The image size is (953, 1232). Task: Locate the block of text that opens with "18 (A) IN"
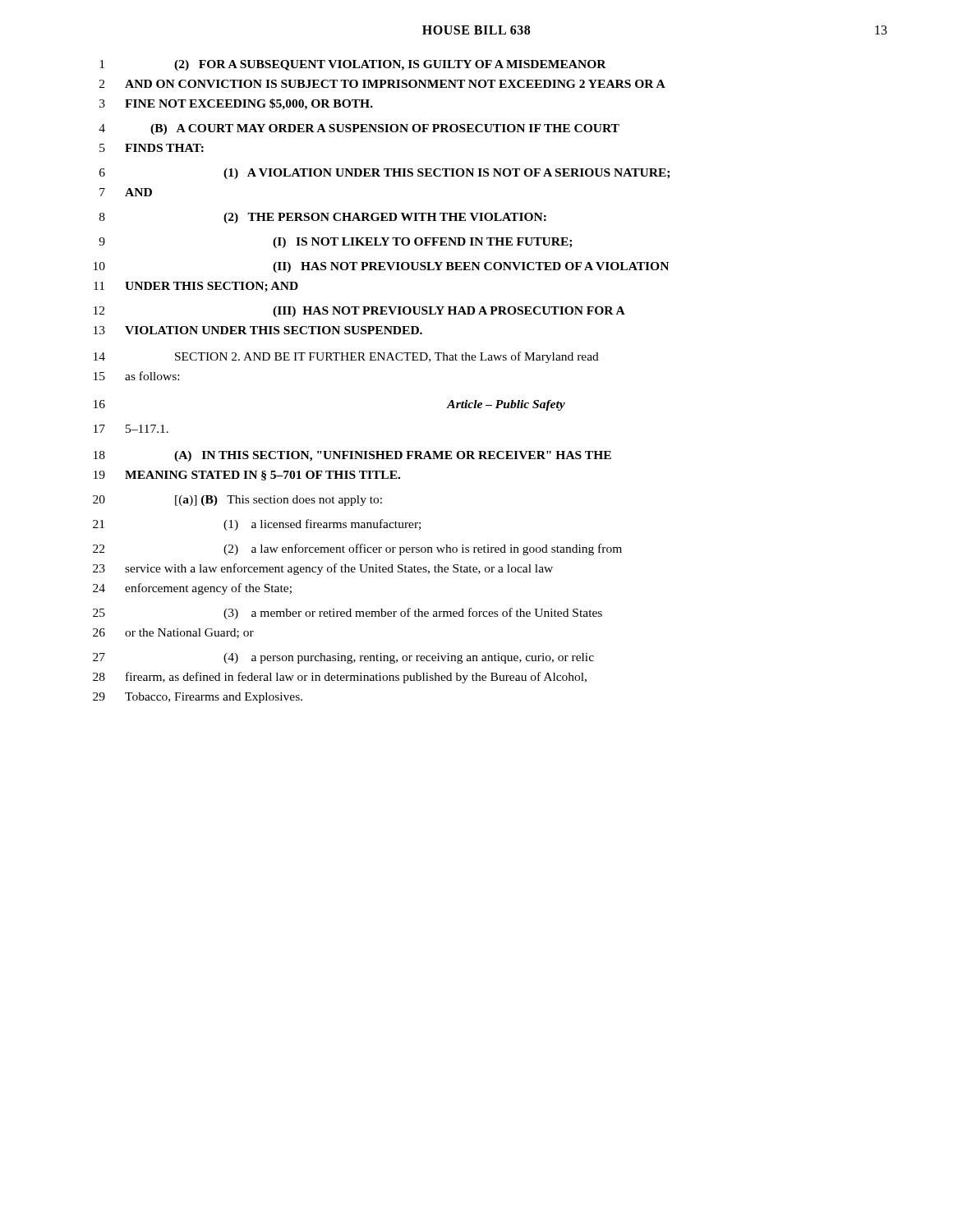tap(476, 465)
